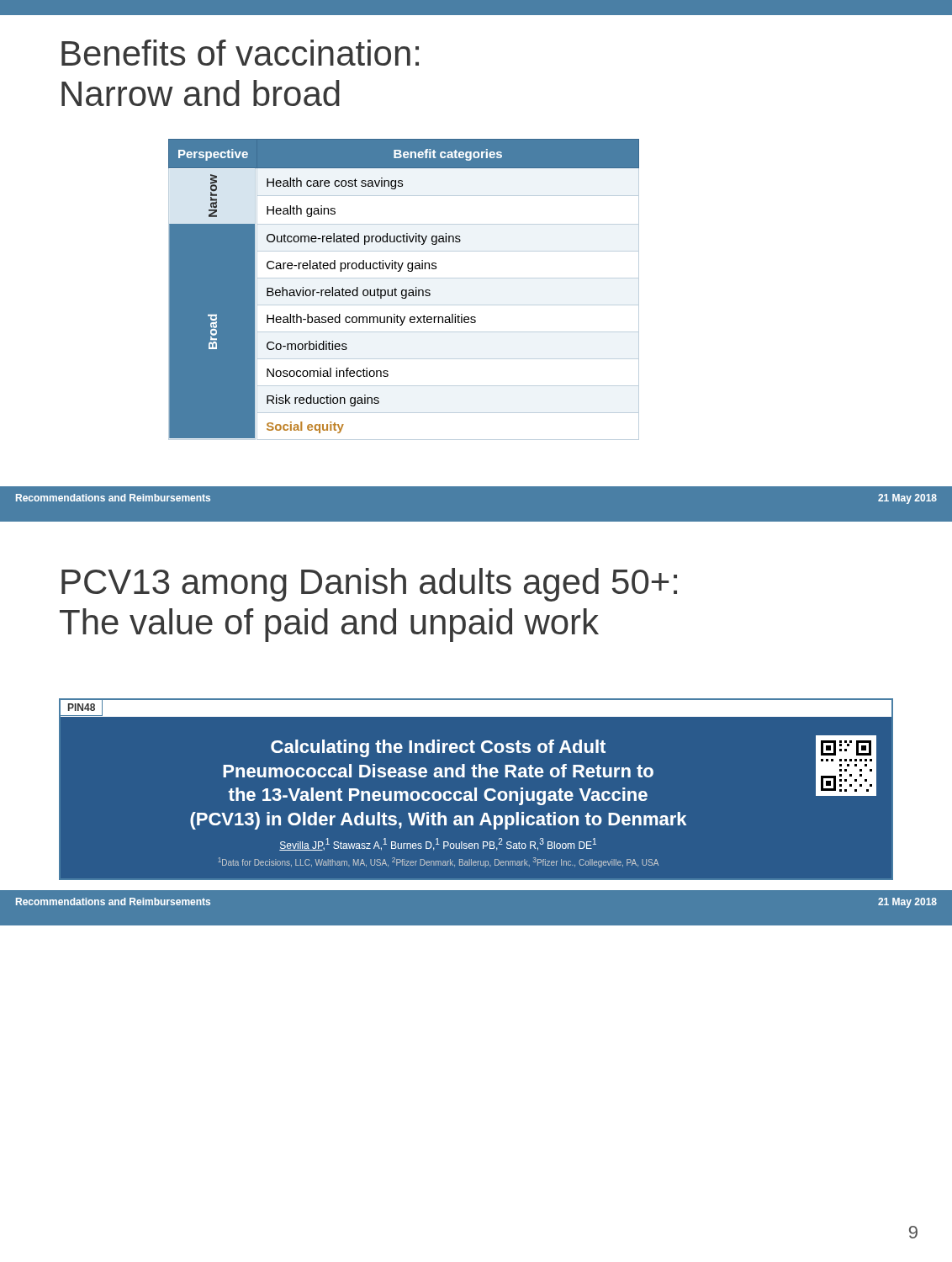952x1262 pixels.
Task: Locate the title that opens with "Benefits of vaccination:"
Action: point(240,74)
